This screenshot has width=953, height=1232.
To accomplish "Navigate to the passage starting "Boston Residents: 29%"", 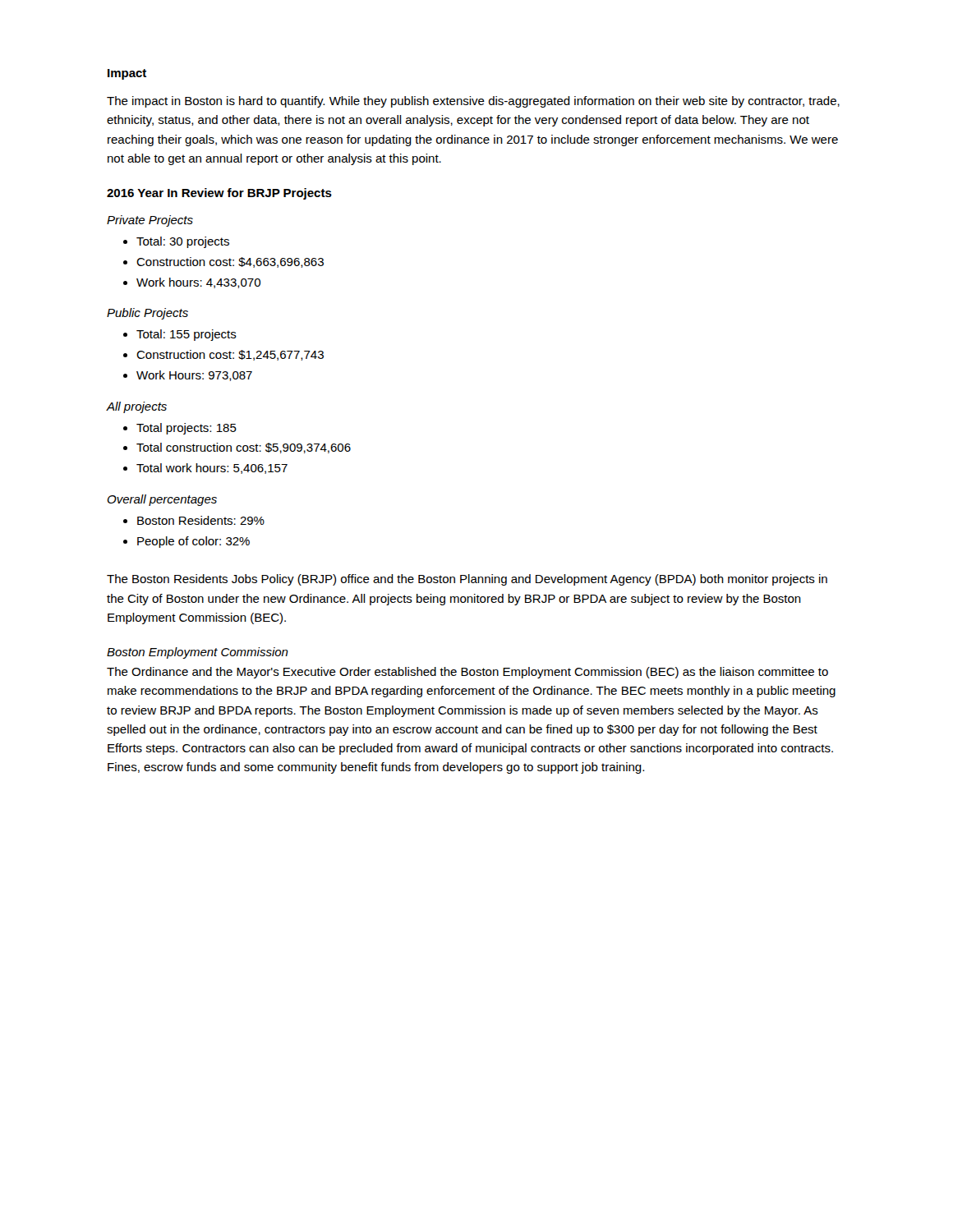I will pyautogui.click(x=201, y=520).
